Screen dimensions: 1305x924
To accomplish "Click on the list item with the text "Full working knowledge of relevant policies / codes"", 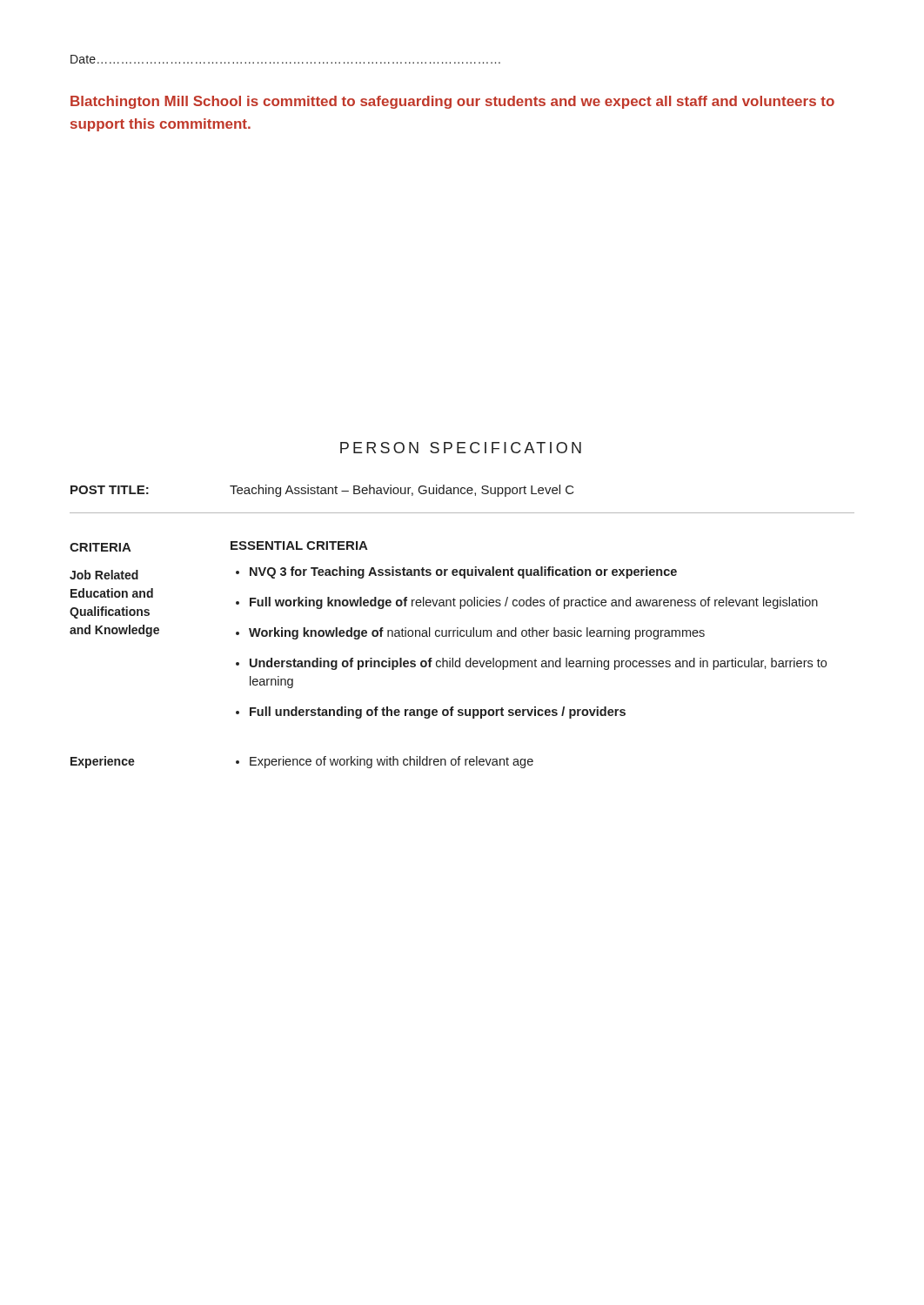I will tap(534, 602).
